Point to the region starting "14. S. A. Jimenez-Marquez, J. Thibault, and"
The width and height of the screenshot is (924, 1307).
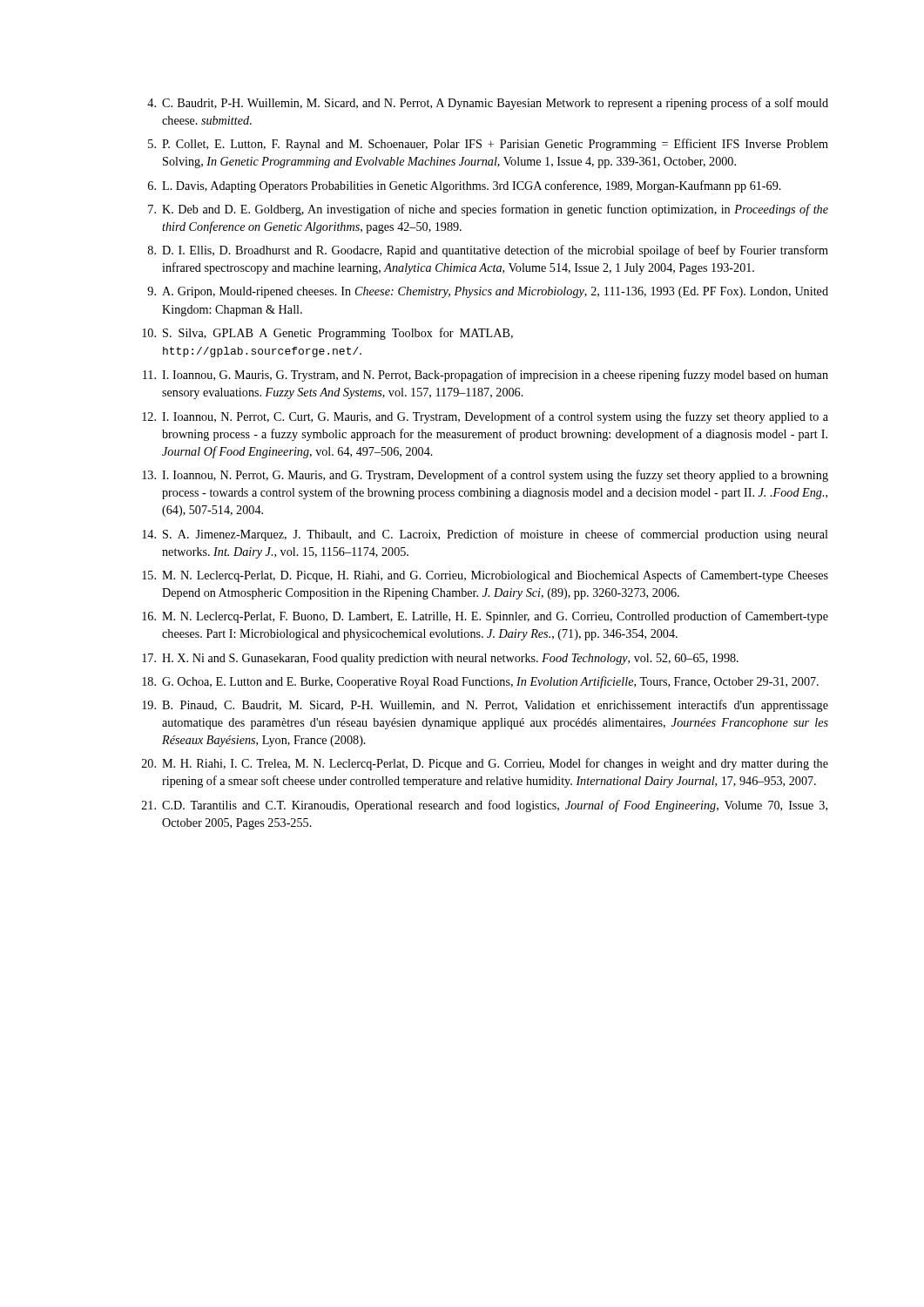point(479,543)
